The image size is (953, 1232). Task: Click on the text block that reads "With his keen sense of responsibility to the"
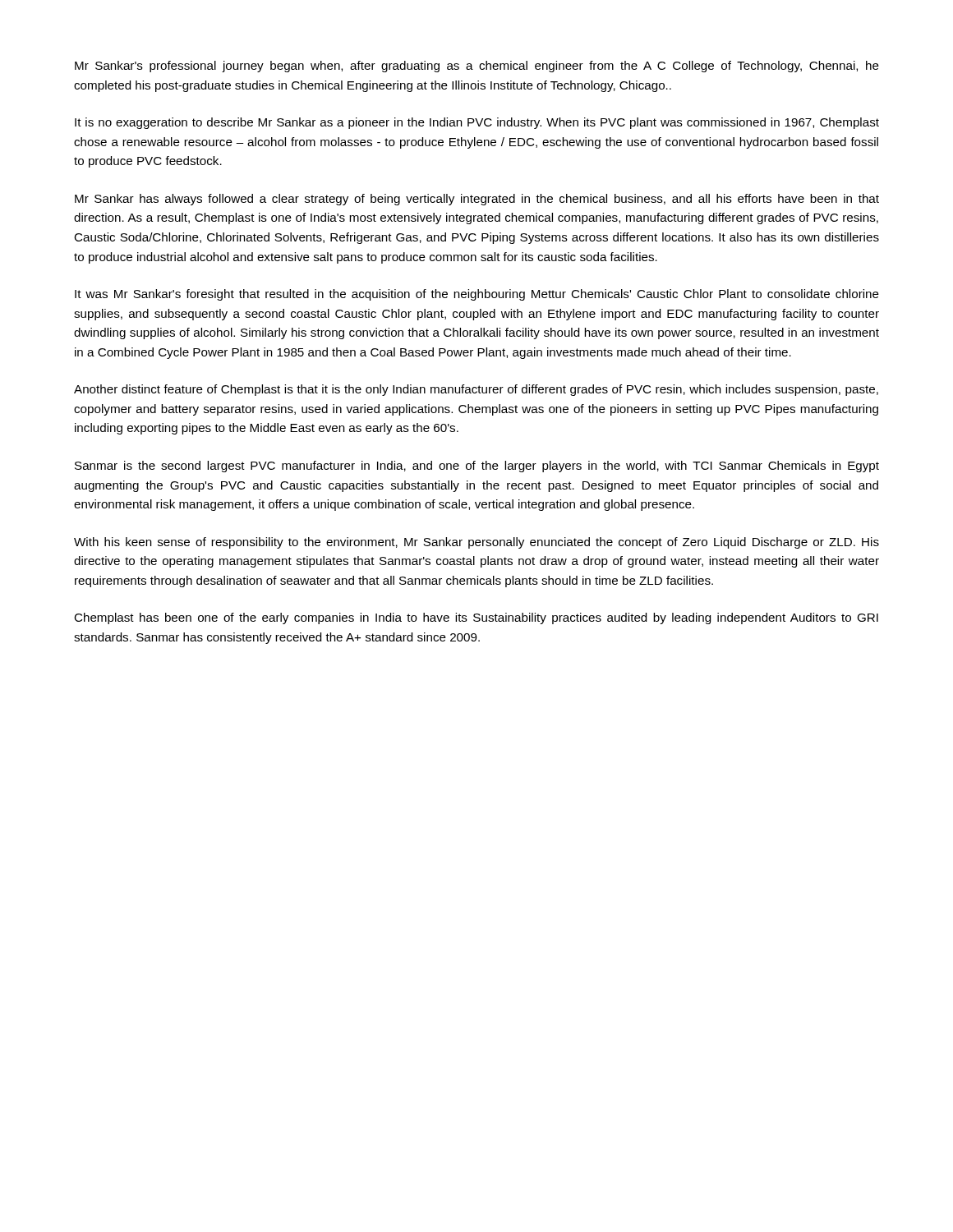tap(476, 561)
